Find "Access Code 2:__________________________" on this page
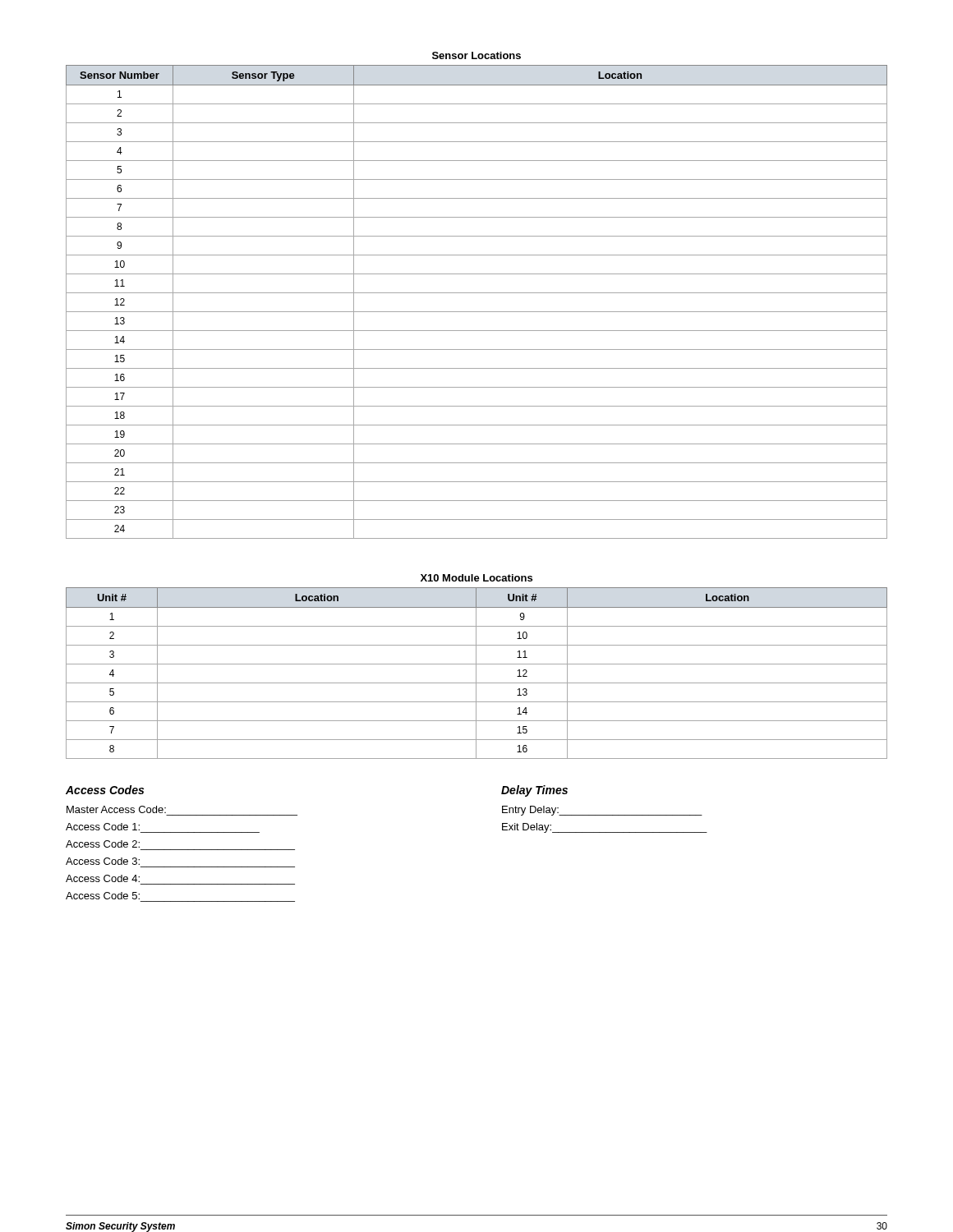Viewport: 953px width, 1232px height. (x=180, y=844)
